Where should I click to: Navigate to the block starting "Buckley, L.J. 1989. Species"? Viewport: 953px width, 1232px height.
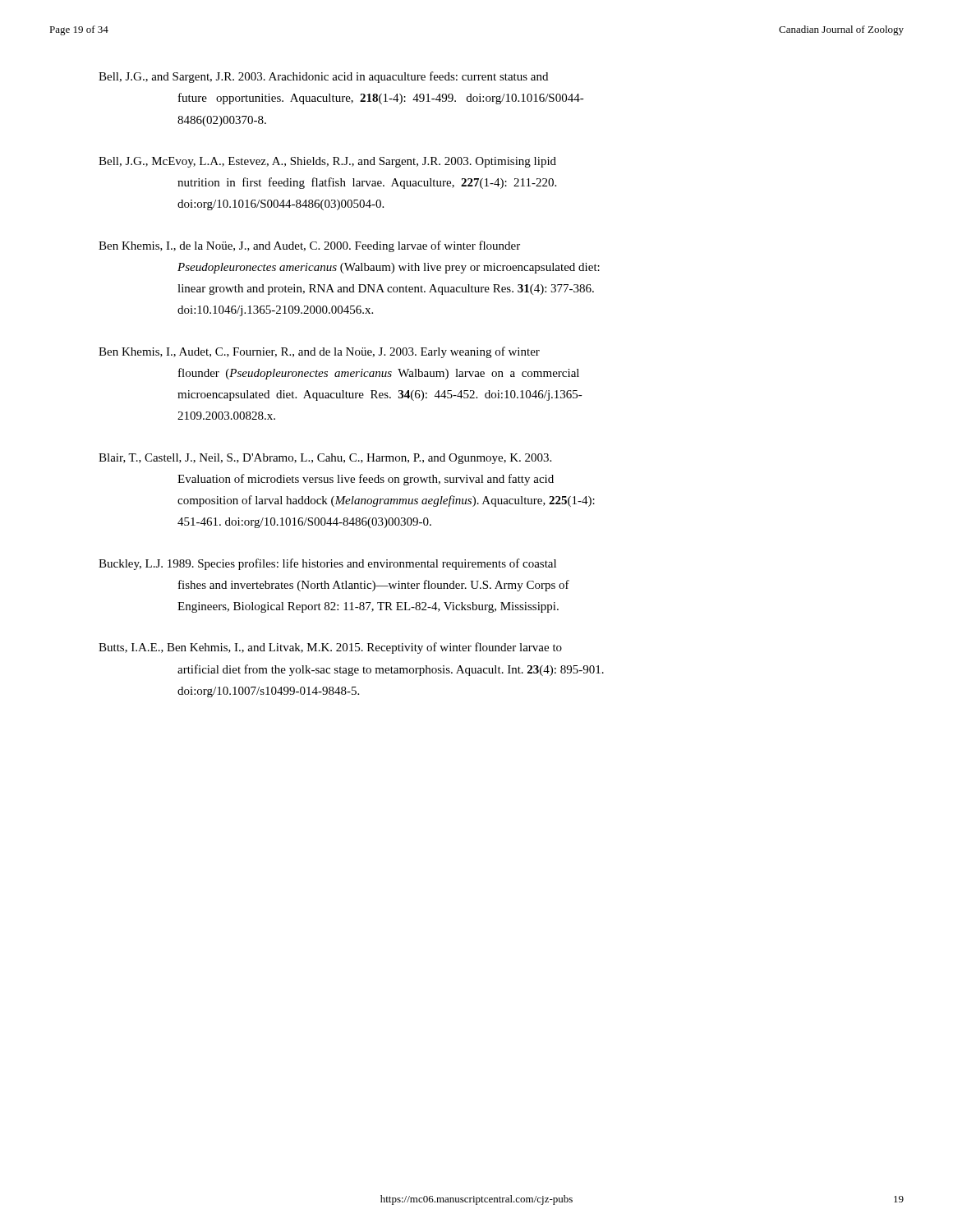pyautogui.click(x=456, y=585)
